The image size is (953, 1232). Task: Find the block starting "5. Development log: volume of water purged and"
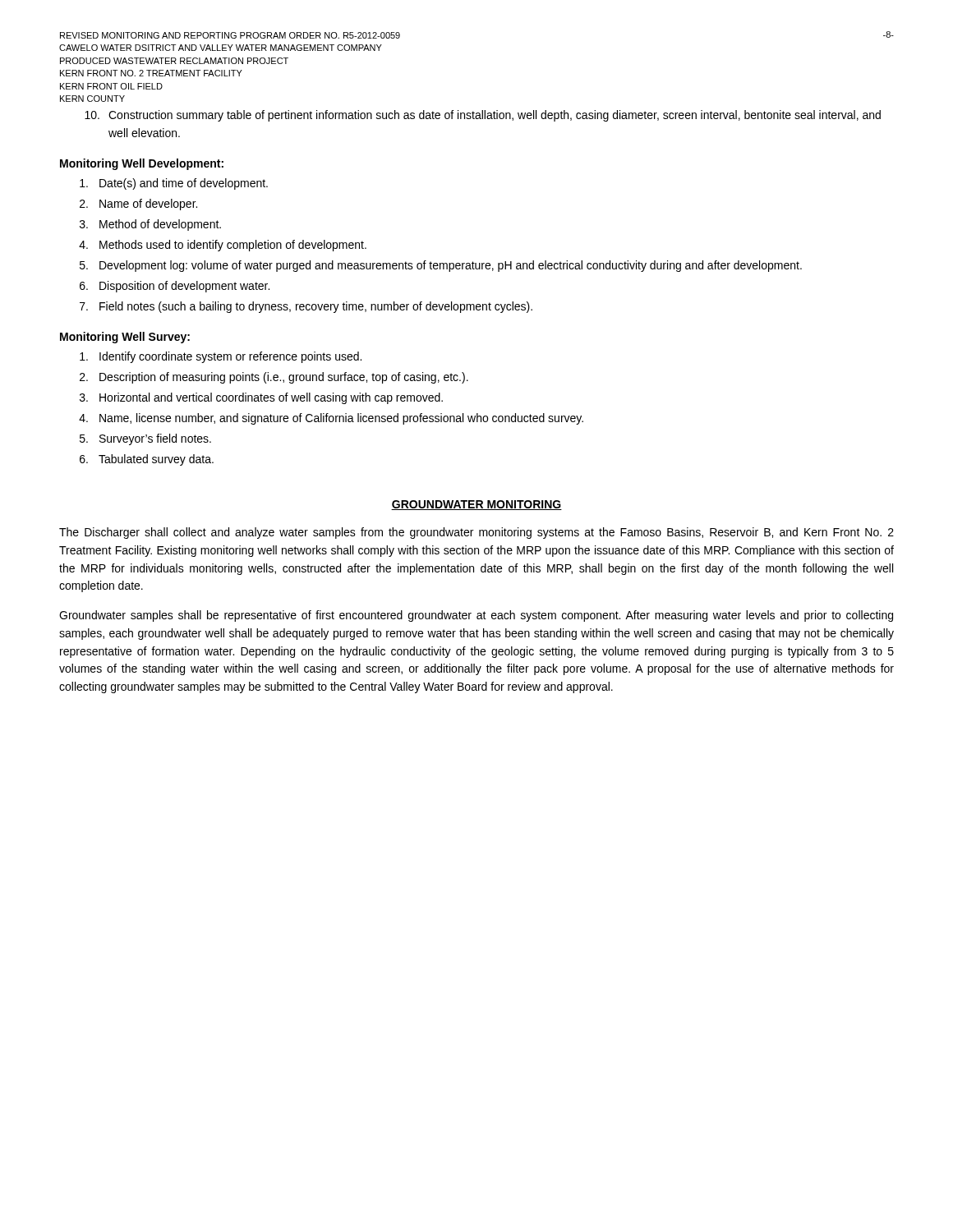[476, 266]
